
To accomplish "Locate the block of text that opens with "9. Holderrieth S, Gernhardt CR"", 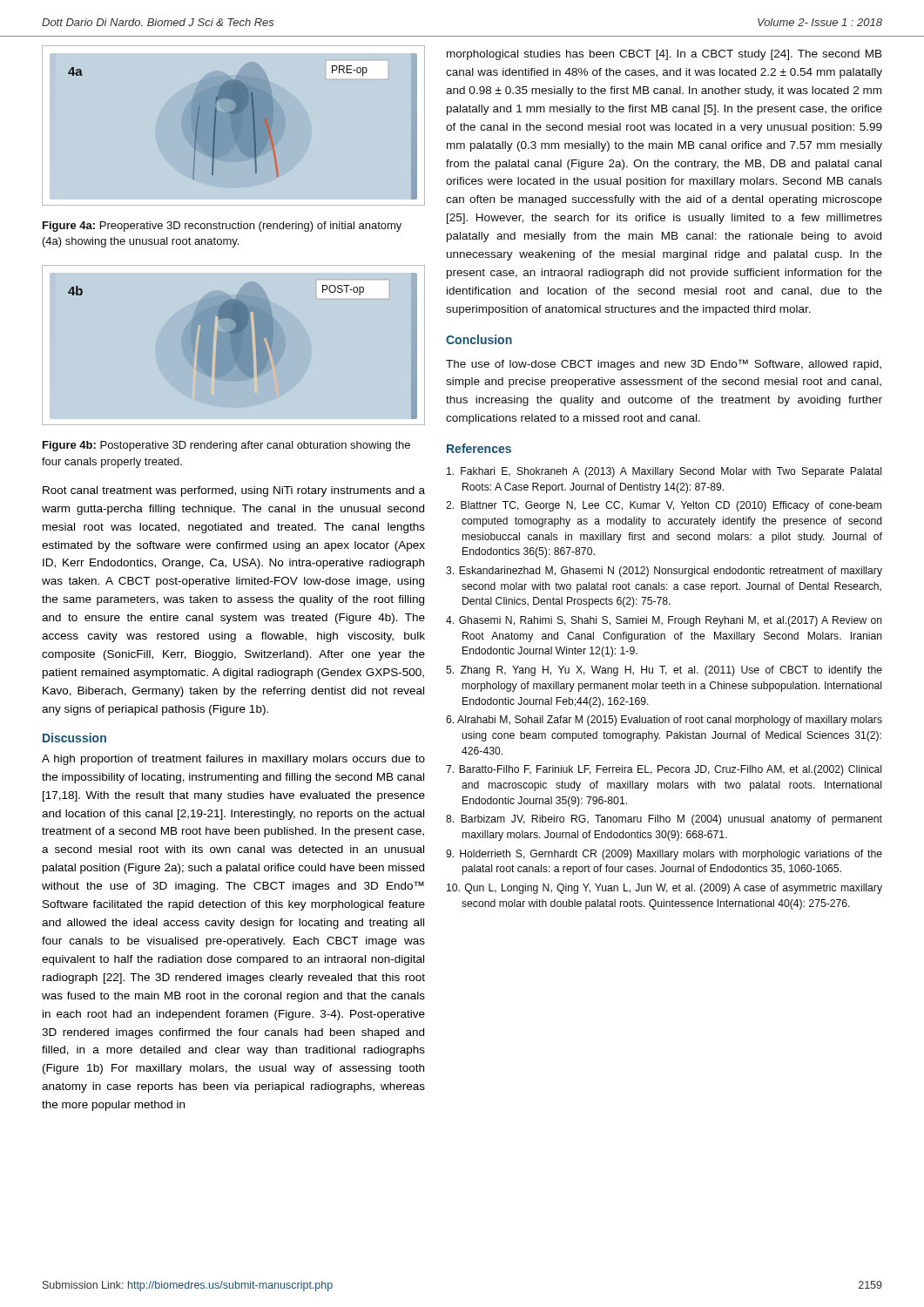I will tap(664, 861).
